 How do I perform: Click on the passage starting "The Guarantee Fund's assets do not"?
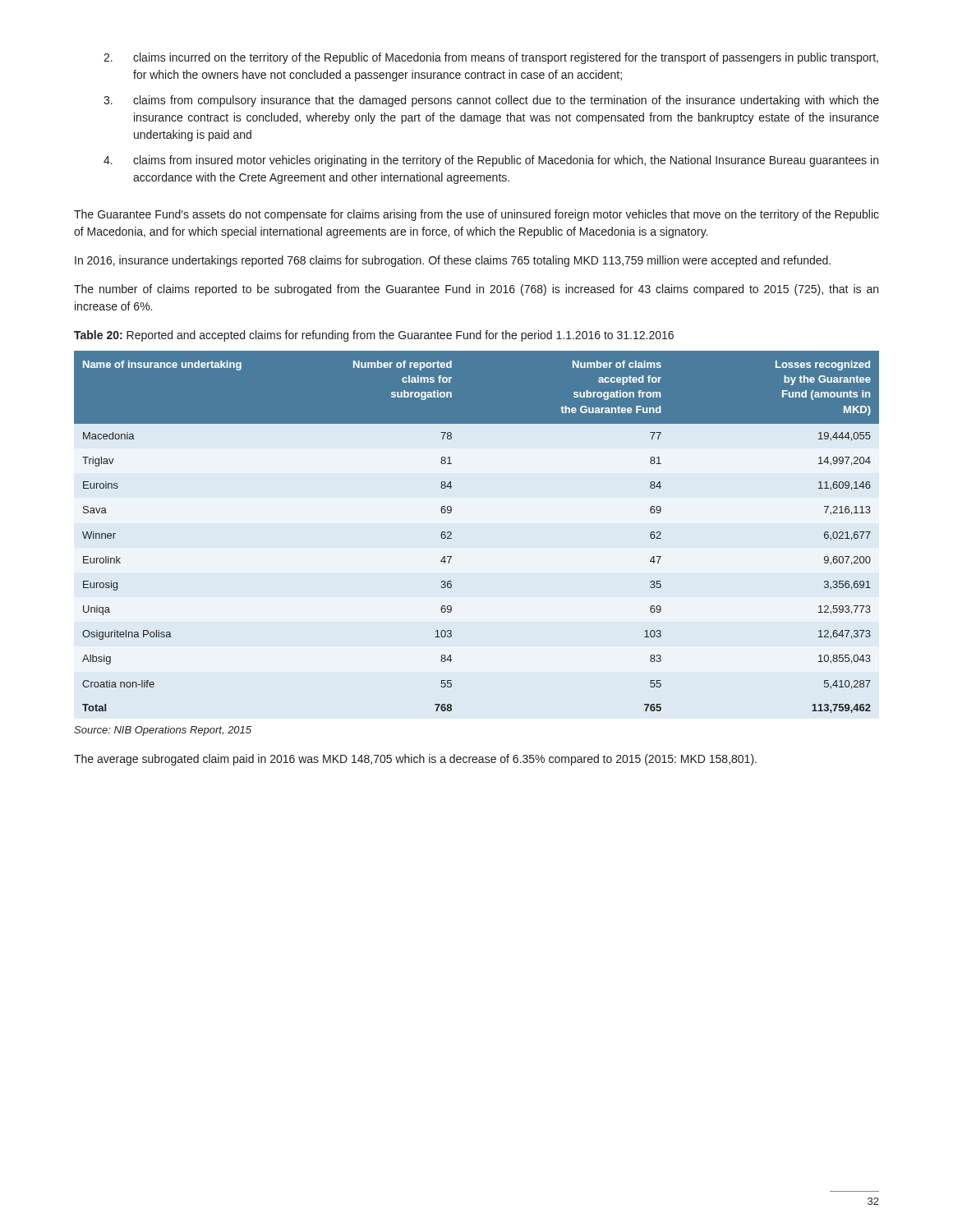pos(476,223)
